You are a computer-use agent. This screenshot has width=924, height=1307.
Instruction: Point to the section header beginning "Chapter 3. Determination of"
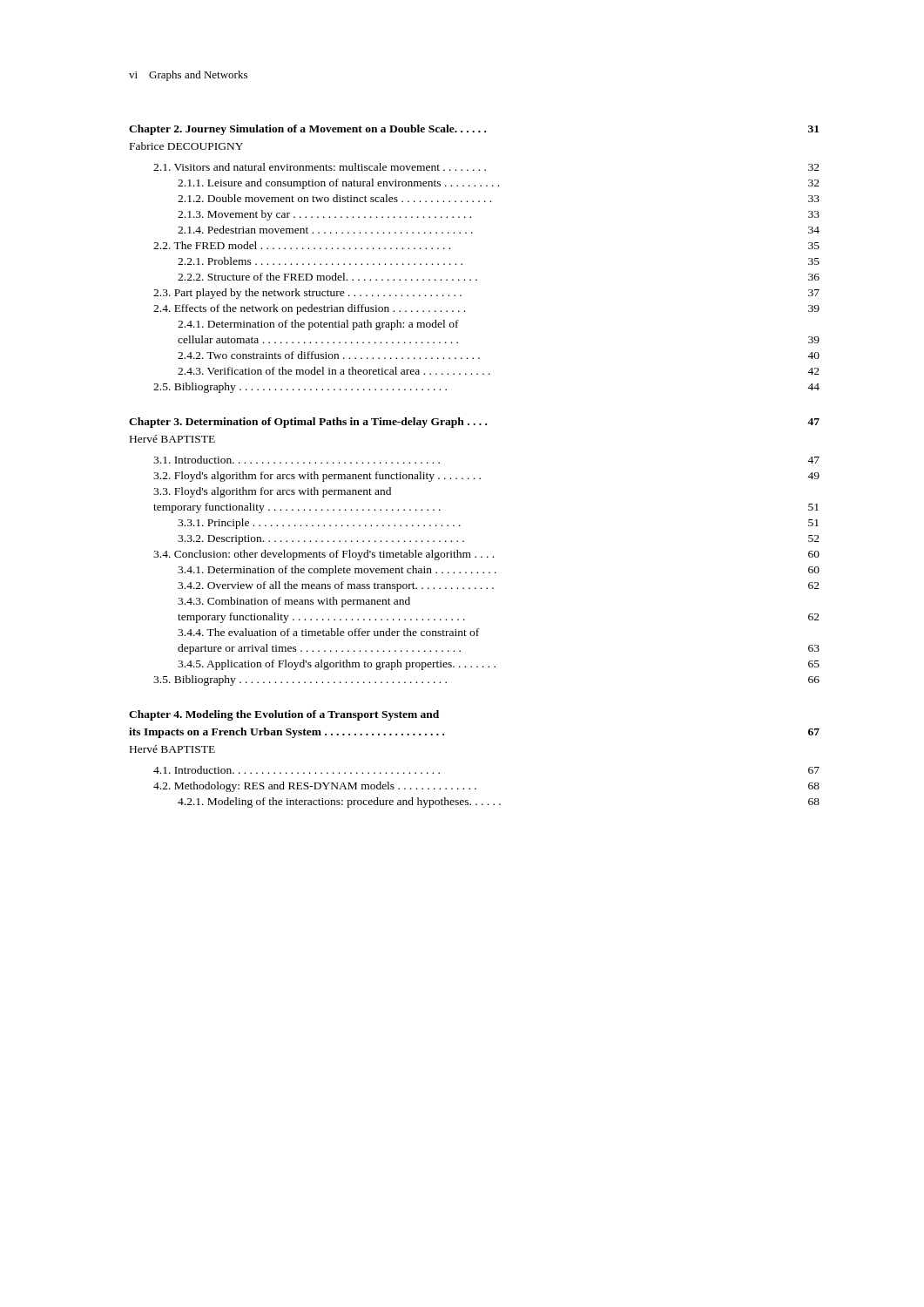474,430
